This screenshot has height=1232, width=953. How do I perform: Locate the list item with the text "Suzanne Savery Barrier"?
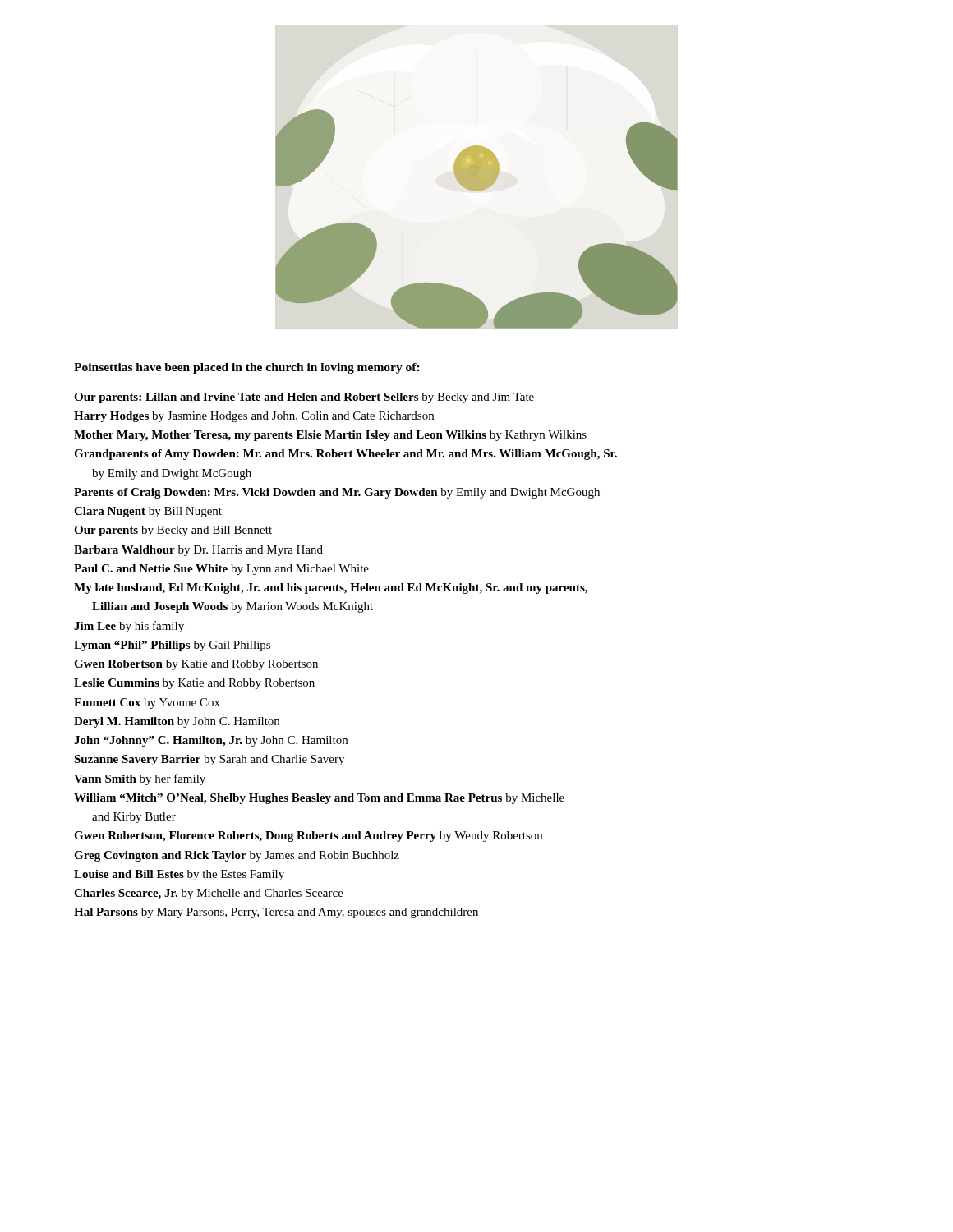pos(209,760)
